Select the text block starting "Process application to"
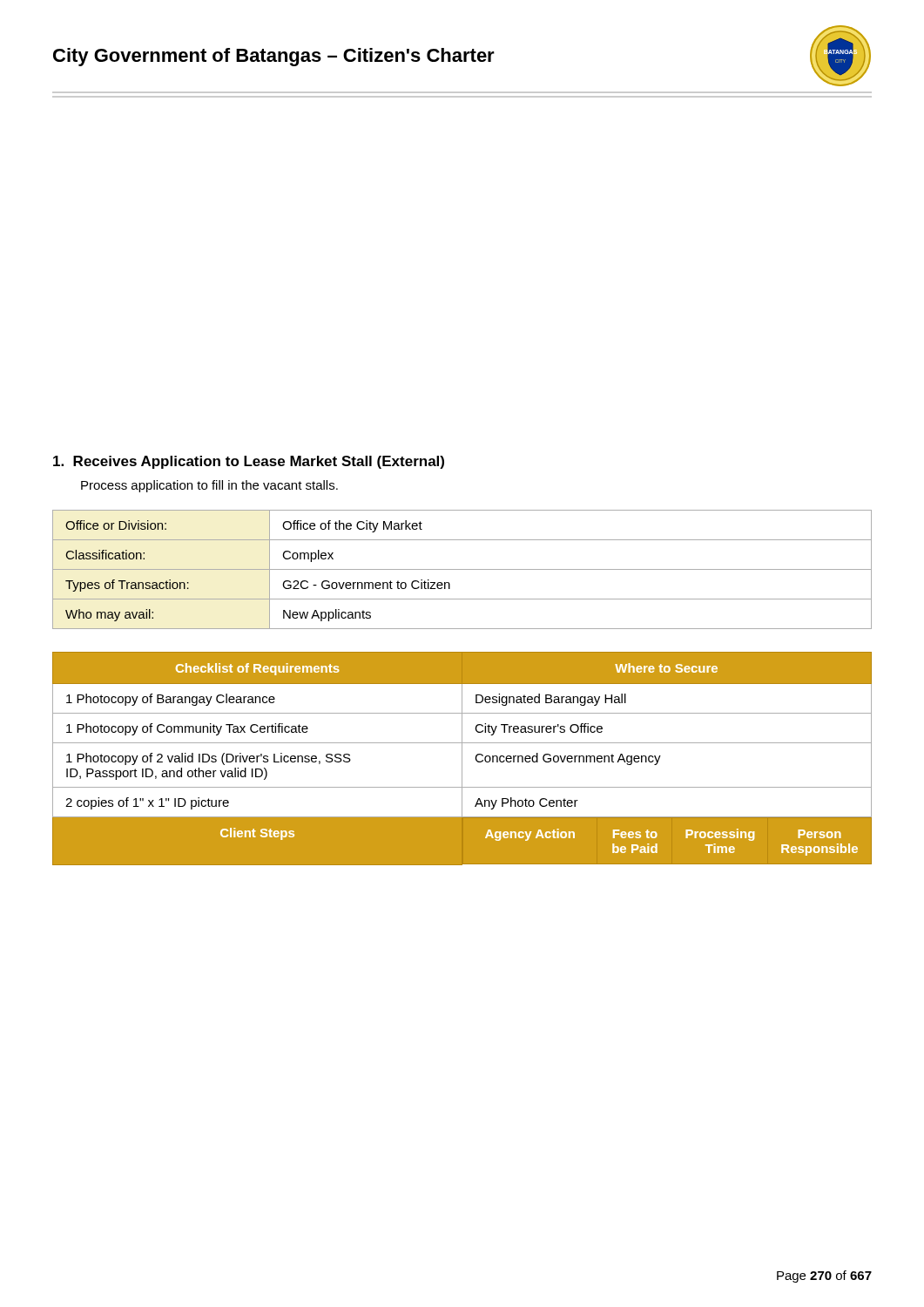The width and height of the screenshot is (924, 1307). tap(209, 485)
